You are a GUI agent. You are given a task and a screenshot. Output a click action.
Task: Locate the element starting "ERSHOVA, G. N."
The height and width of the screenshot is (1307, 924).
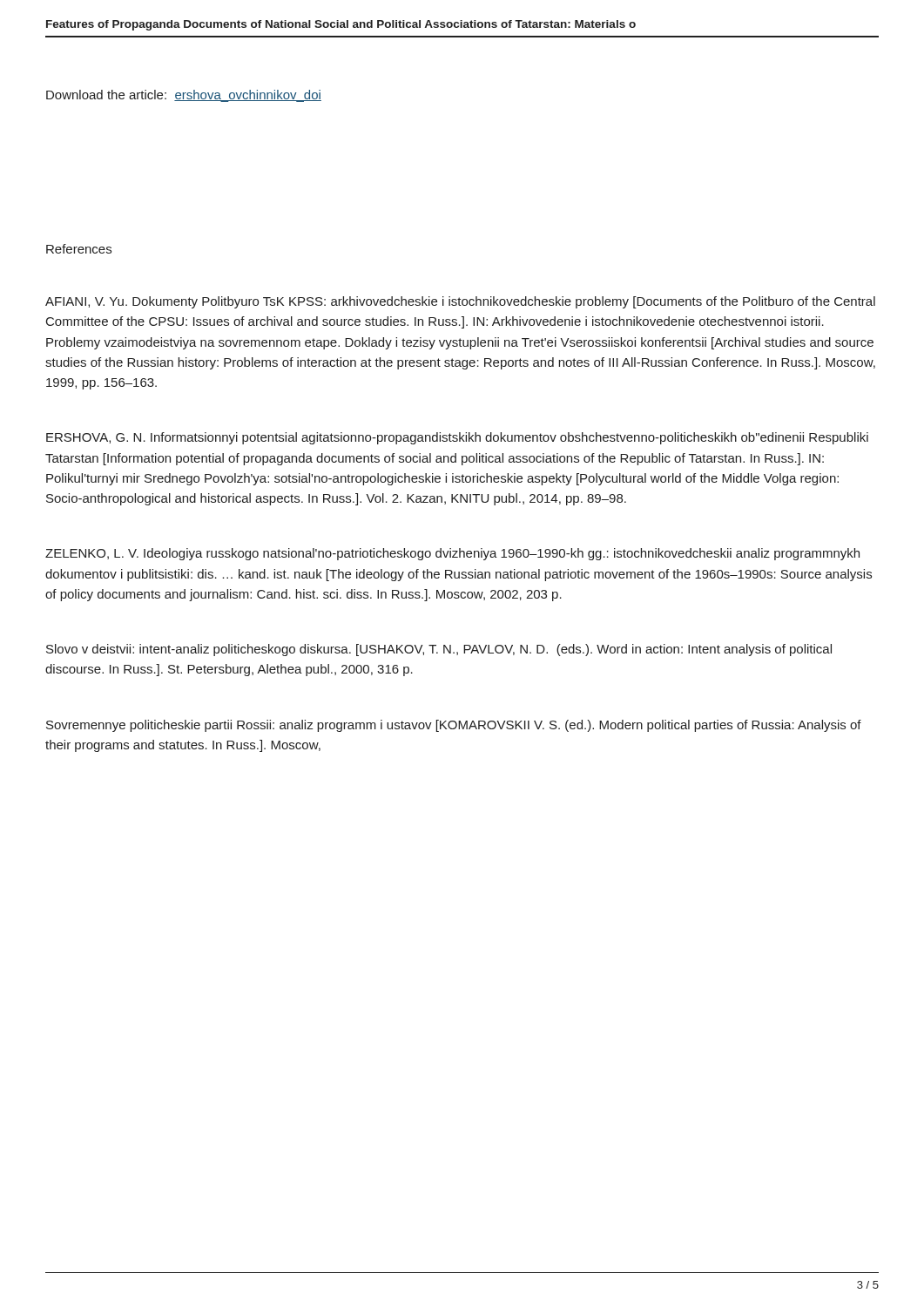pyautogui.click(x=457, y=468)
